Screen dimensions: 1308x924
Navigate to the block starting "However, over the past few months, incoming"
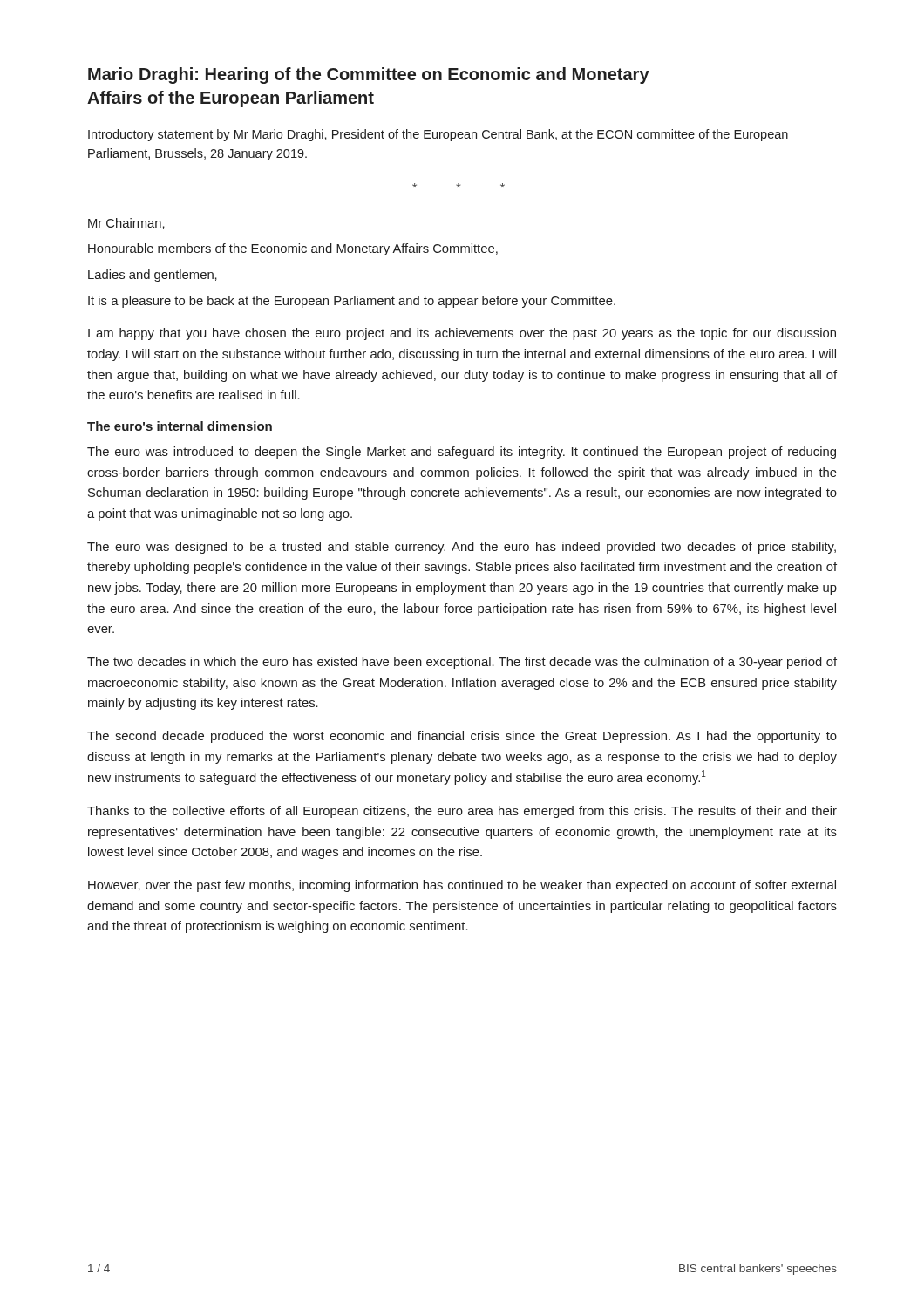[462, 906]
